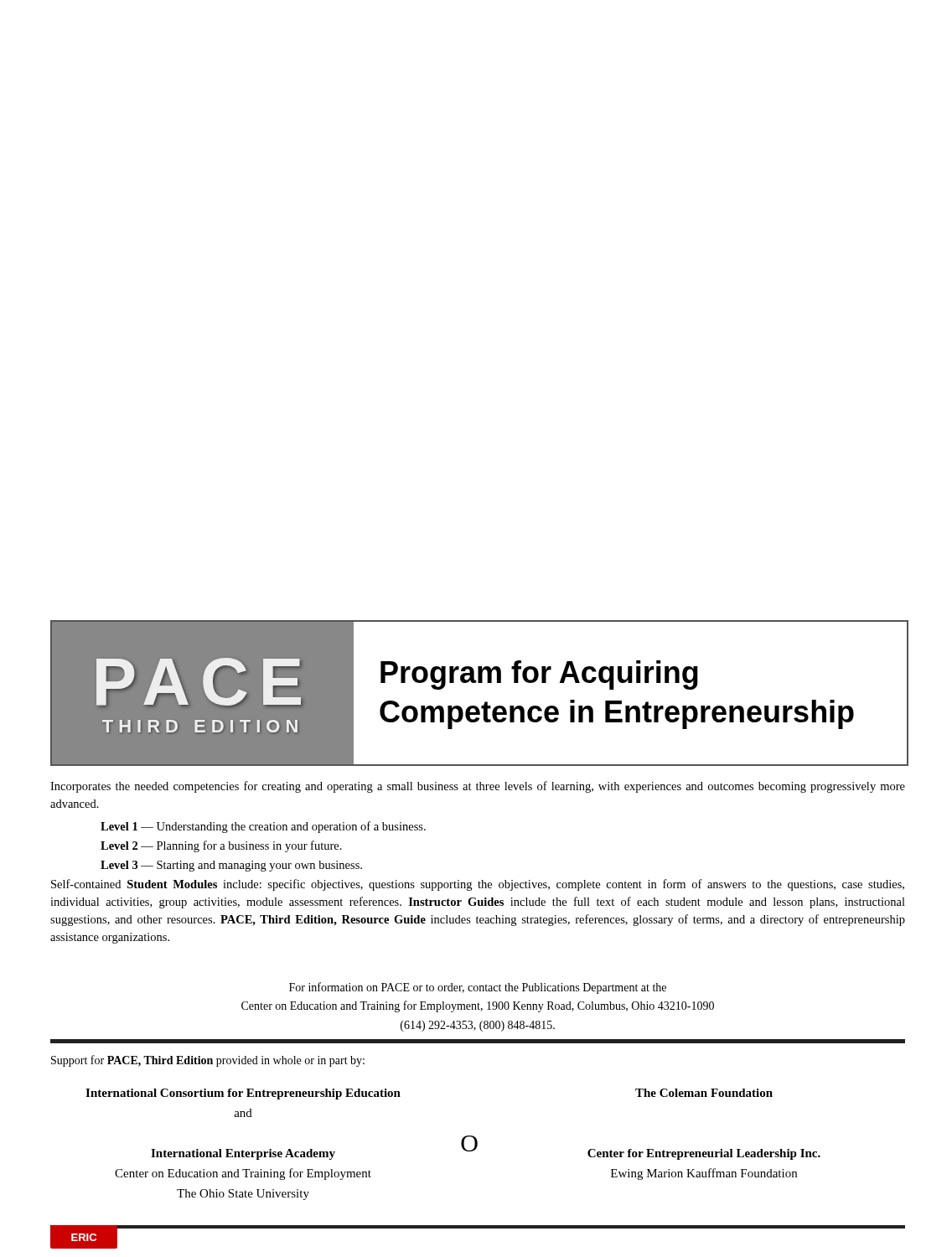Image resolution: width=952 pixels, height=1257 pixels.
Task: Locate the logo
Action: [x=479, y=693]
